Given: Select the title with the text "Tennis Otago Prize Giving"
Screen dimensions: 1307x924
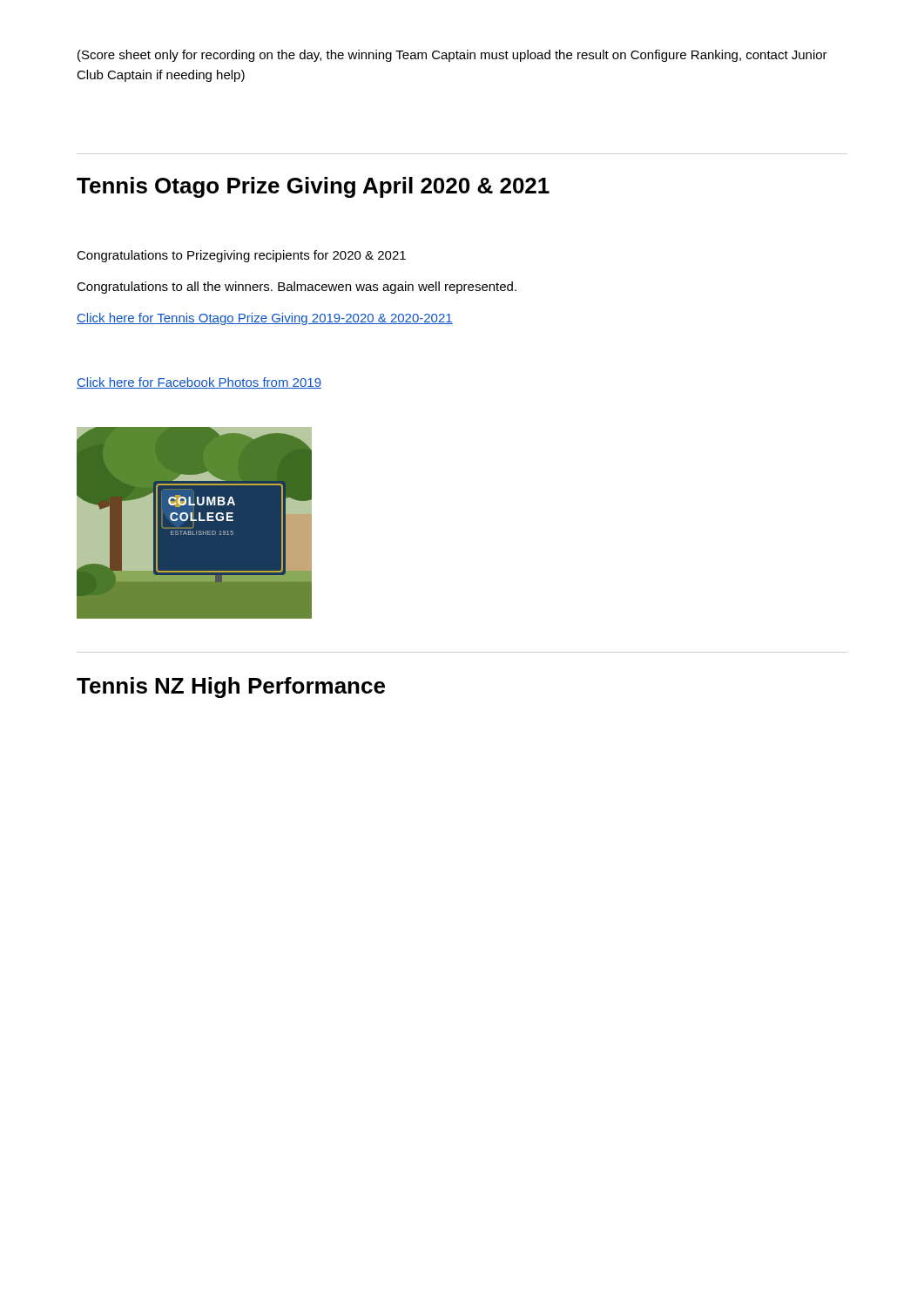Looking at the screenshot, I should click(313, 186).
